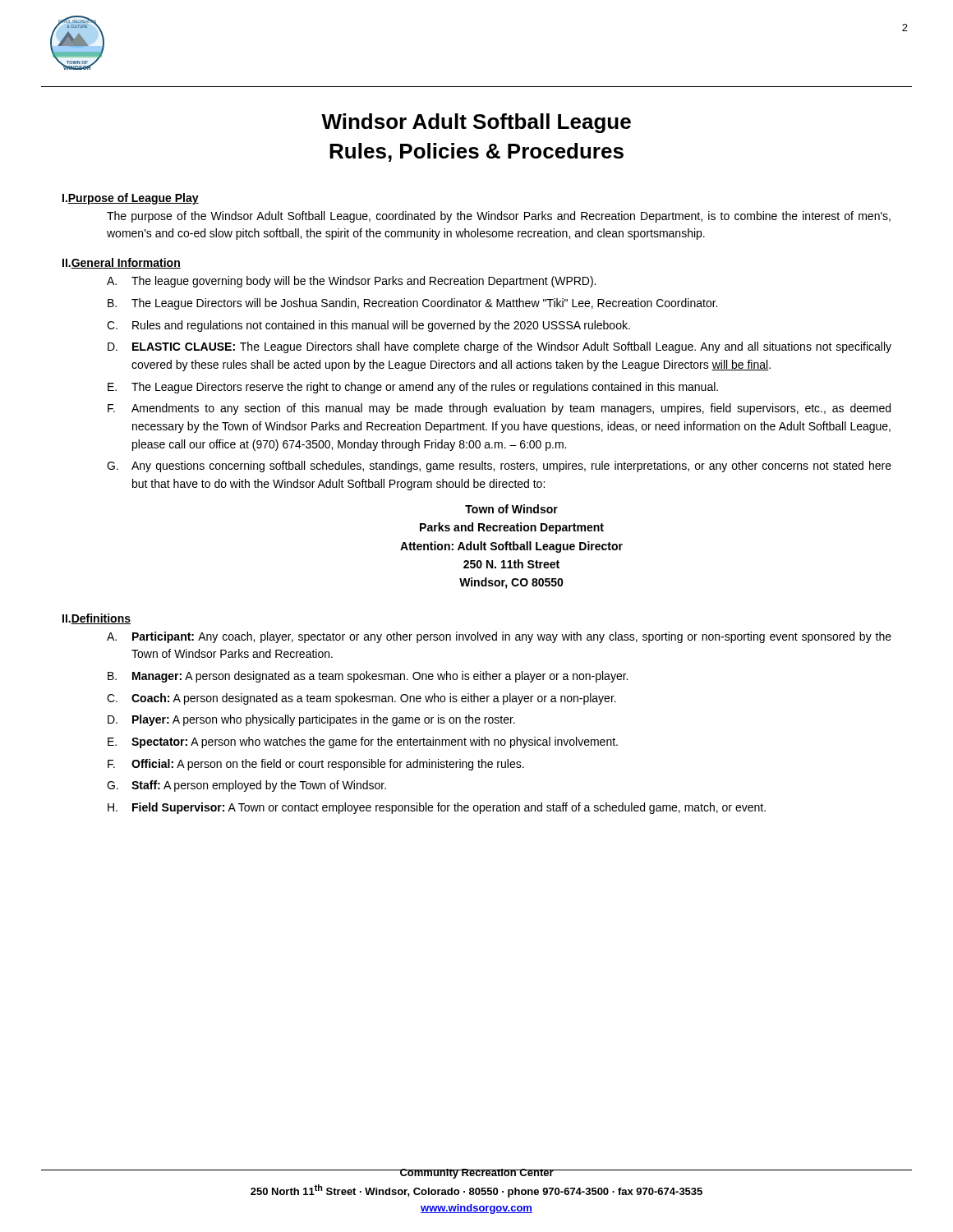Click on the section header that says "I.Purpose of League Play"
953x1232 pixels.
click(x=130, y=198)
